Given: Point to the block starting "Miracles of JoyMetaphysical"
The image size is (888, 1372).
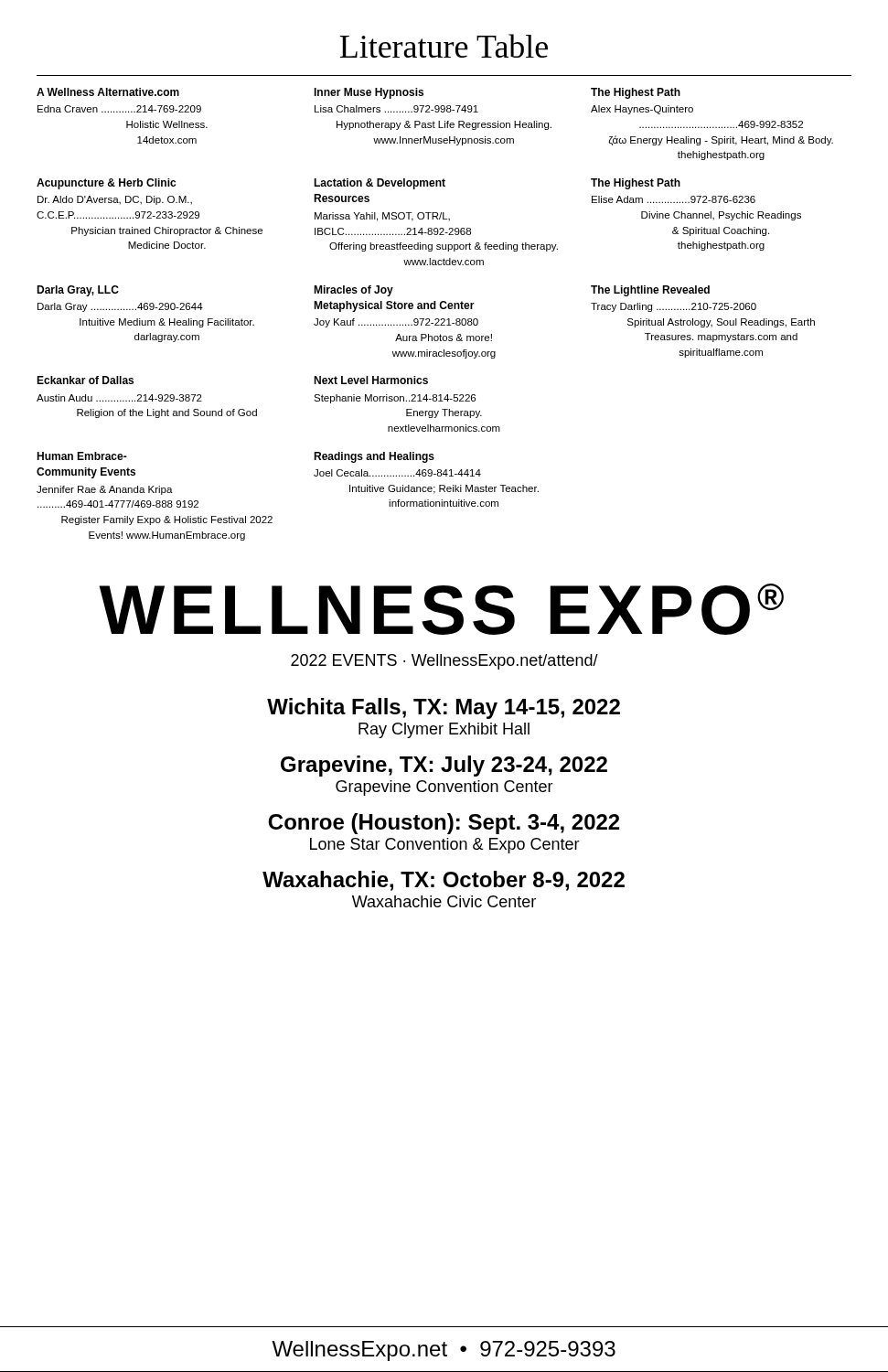Looking at the screenshot, I should (444, 321).
